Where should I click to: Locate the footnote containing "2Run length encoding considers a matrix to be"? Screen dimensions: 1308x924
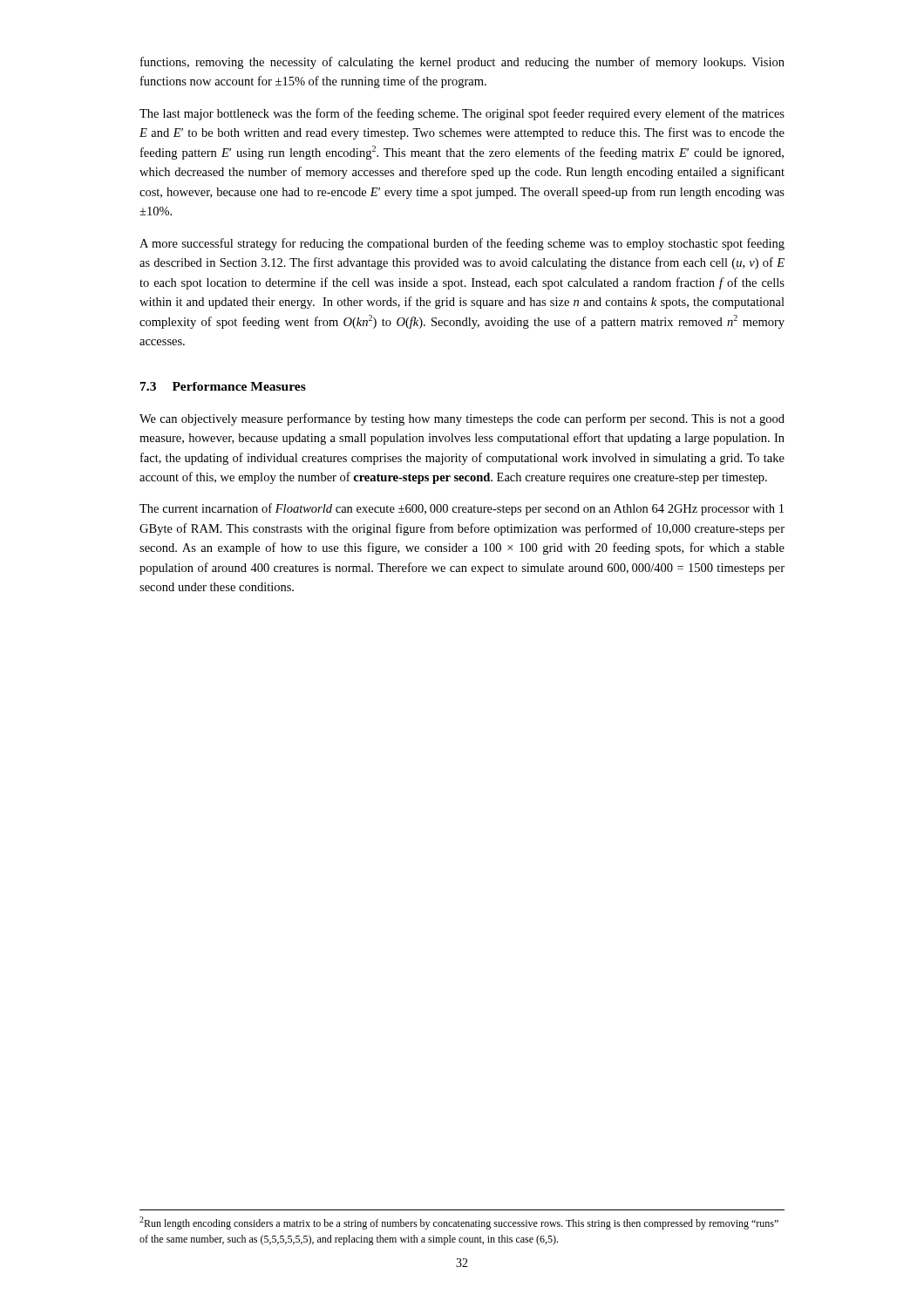point(459,1230)
